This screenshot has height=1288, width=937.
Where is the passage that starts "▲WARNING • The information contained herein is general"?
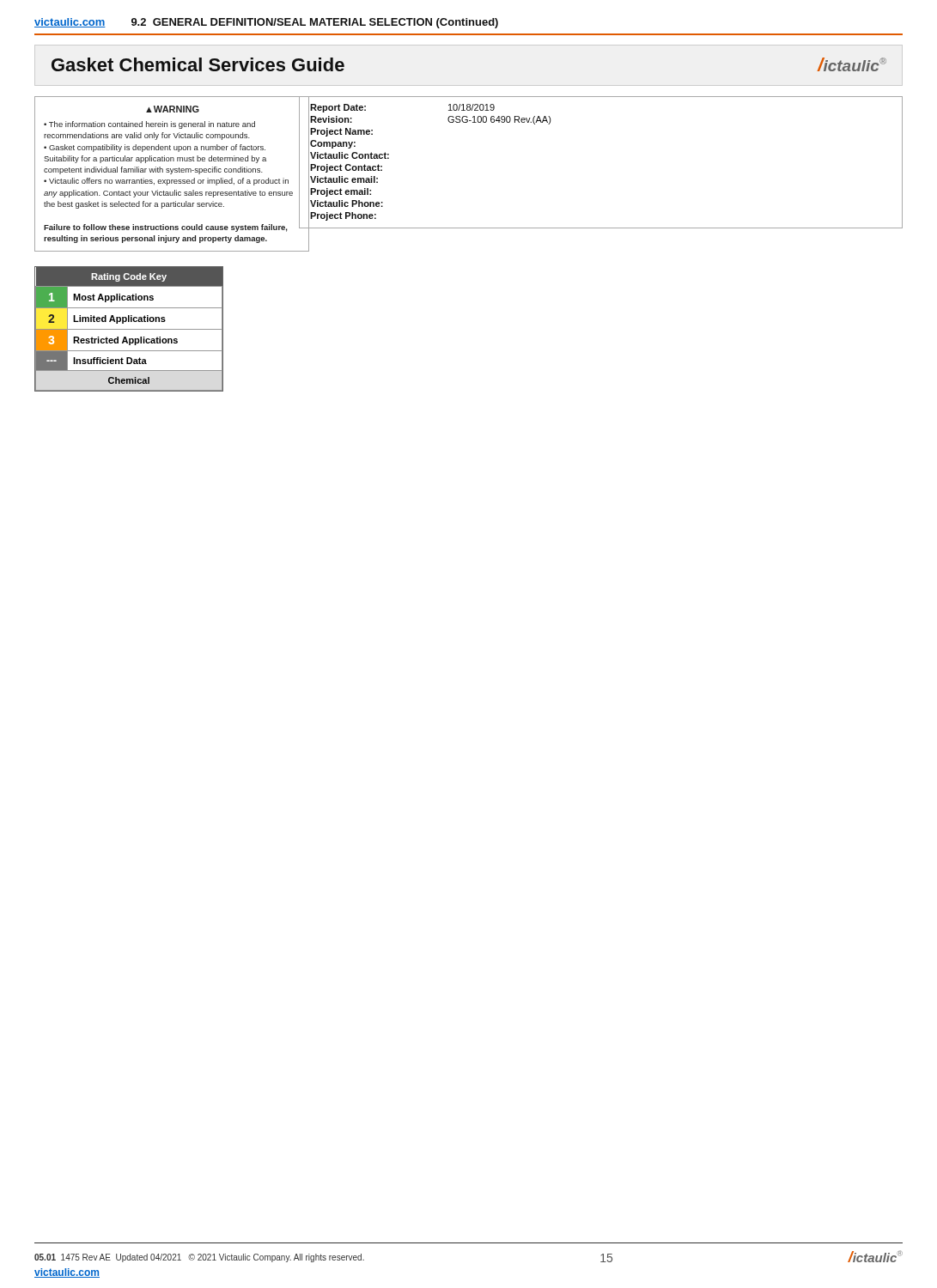(172, 174)
